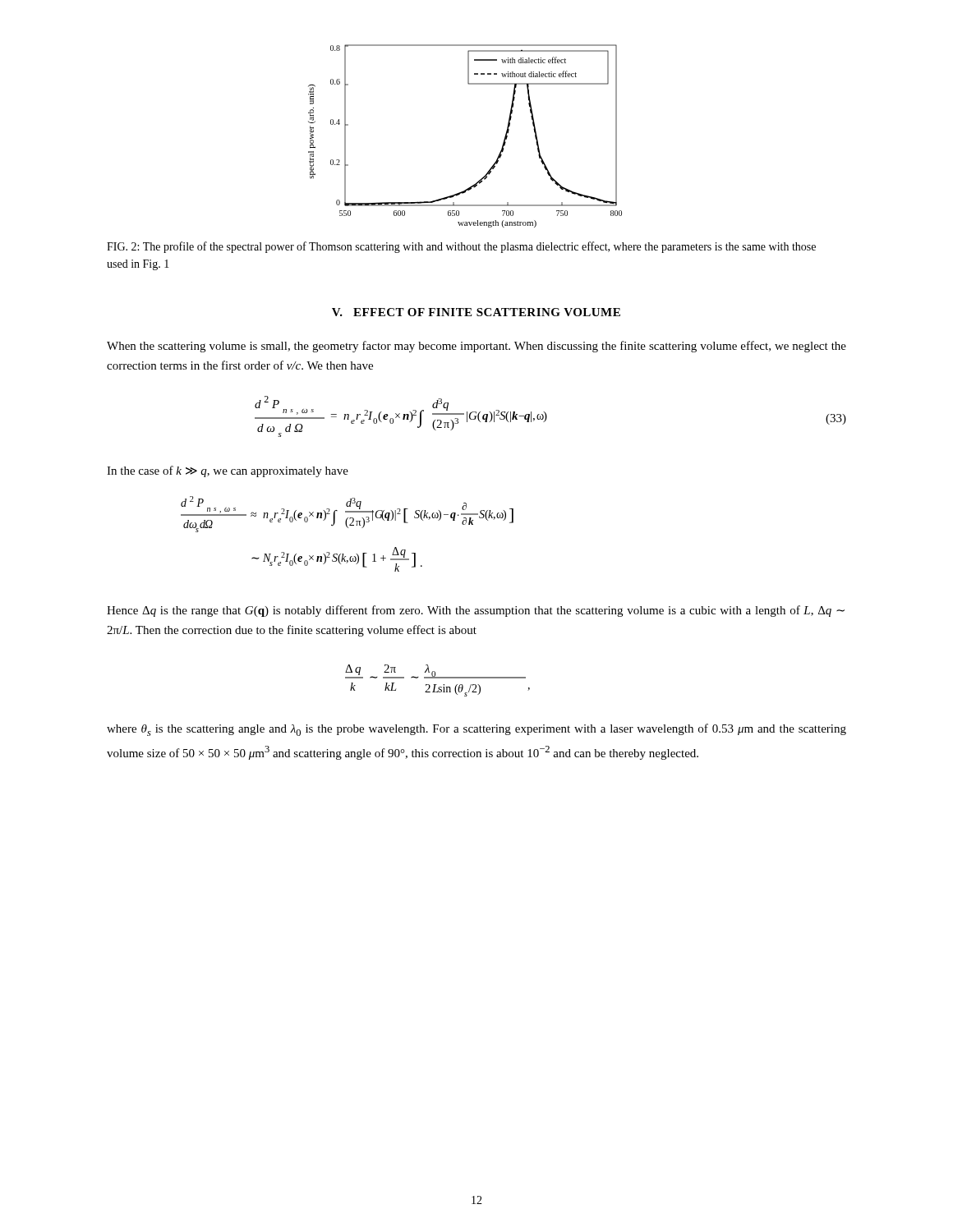Image resolution: width=953 pixels, height=1232 pixels.
Task: Locate the caption that opens with "FIG. 2: The profile"
Action: click(461, 255)
